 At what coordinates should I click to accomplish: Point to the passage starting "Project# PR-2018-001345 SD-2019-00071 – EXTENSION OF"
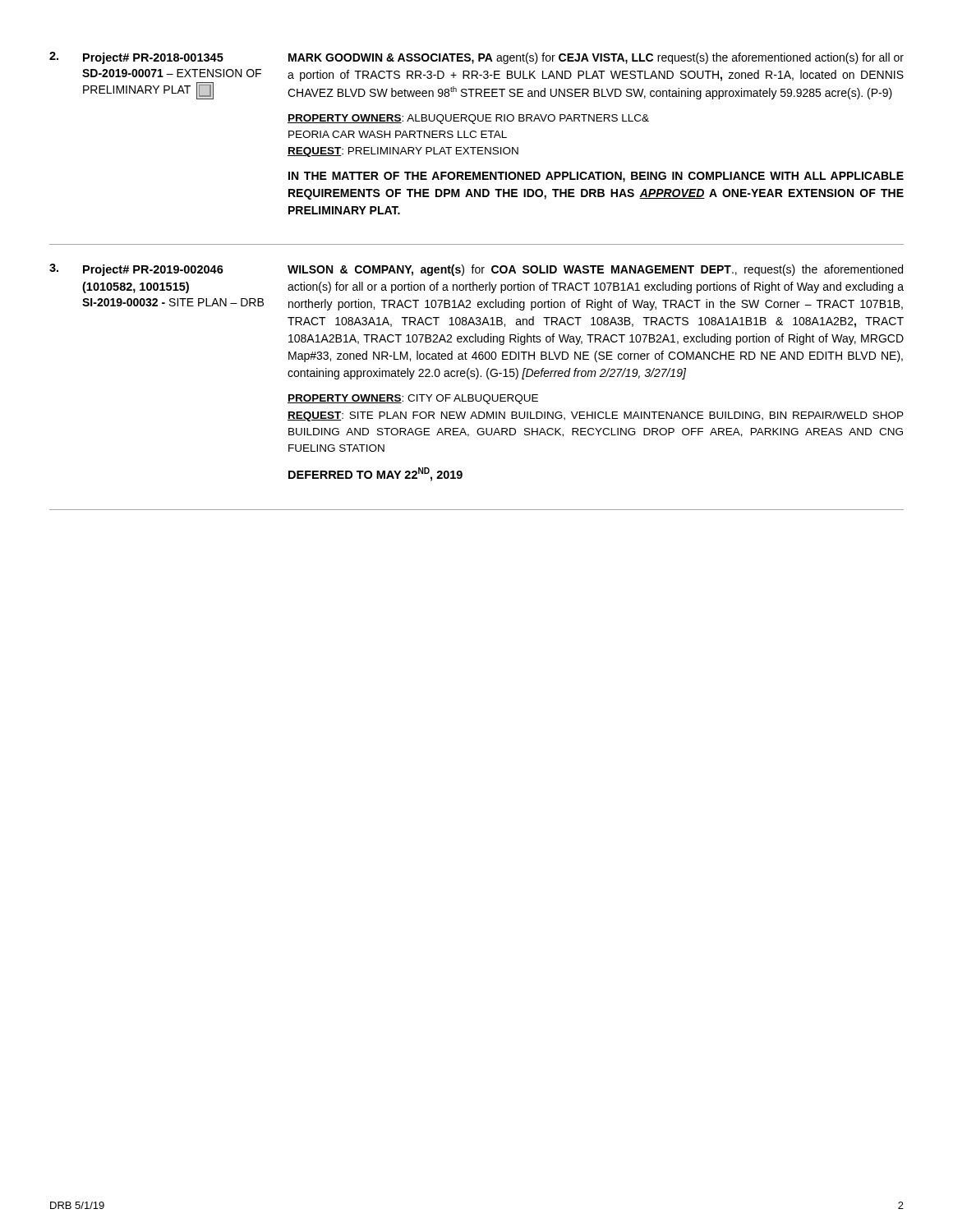[x=177, y=74]
